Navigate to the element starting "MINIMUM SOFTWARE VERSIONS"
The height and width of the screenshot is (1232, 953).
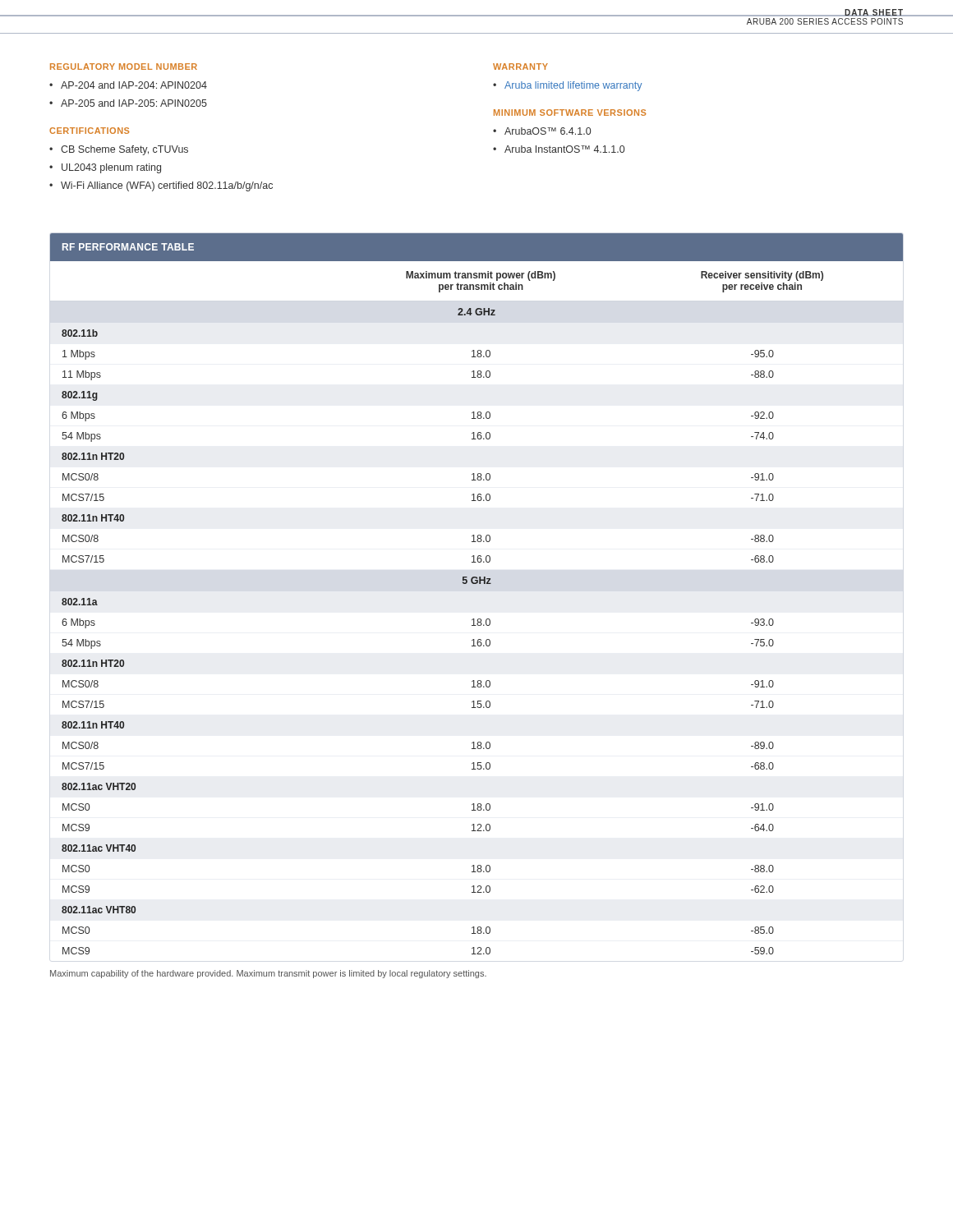[x=570, y=113]
